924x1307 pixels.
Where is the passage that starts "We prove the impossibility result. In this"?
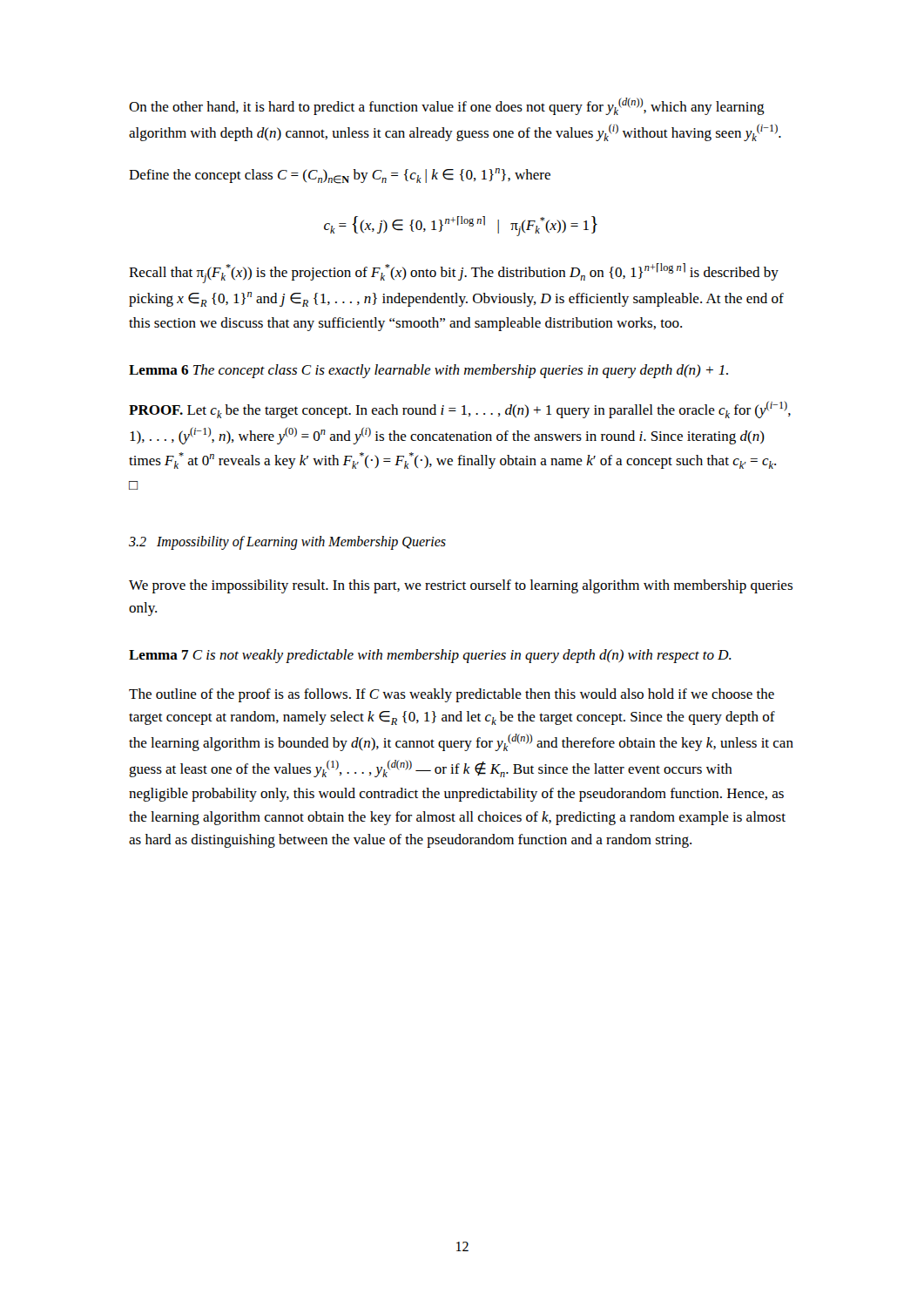pyautogui.click(x=461, y=596)
